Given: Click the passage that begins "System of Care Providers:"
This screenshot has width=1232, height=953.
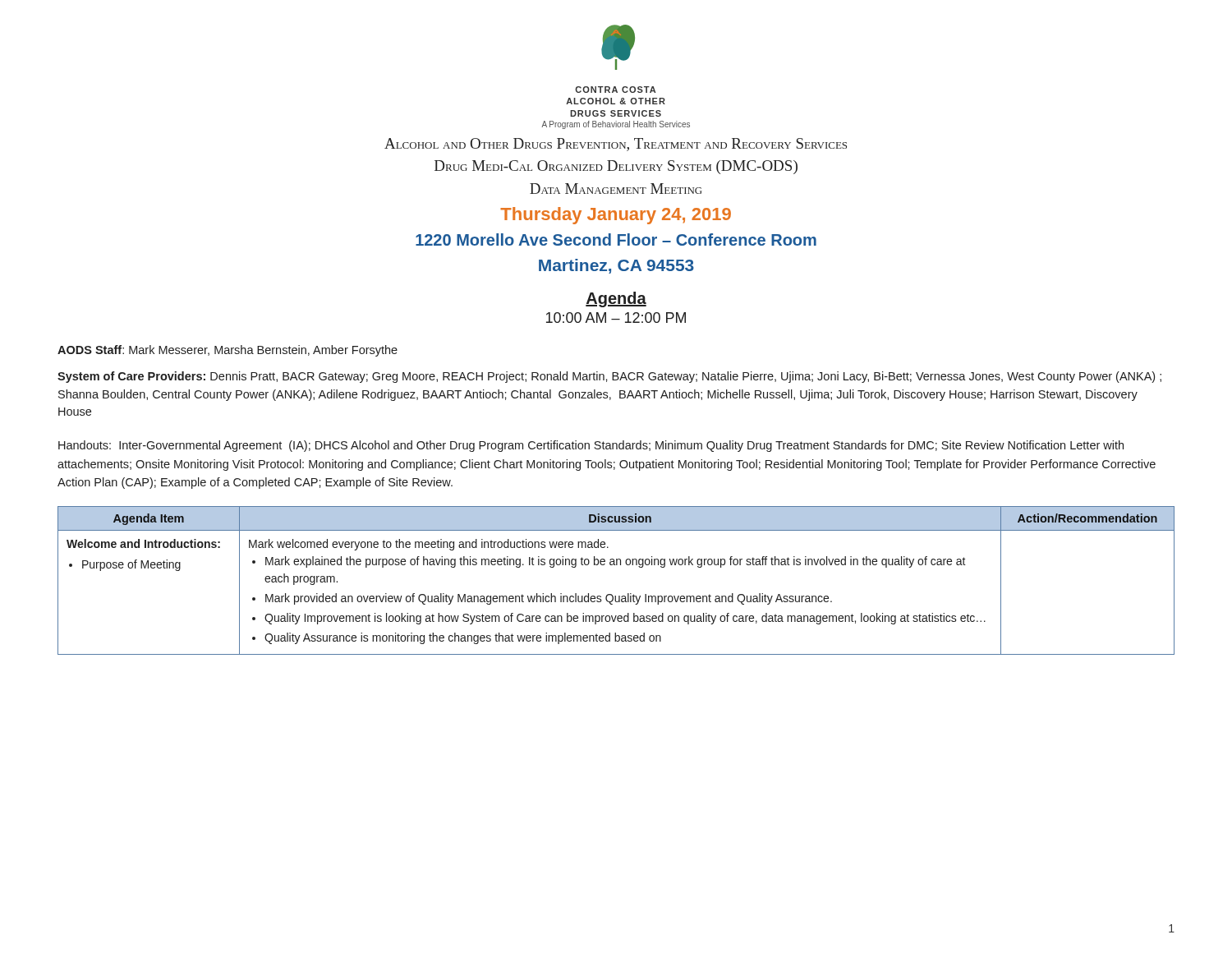Looking at the screenshot, I should [610, 394].
